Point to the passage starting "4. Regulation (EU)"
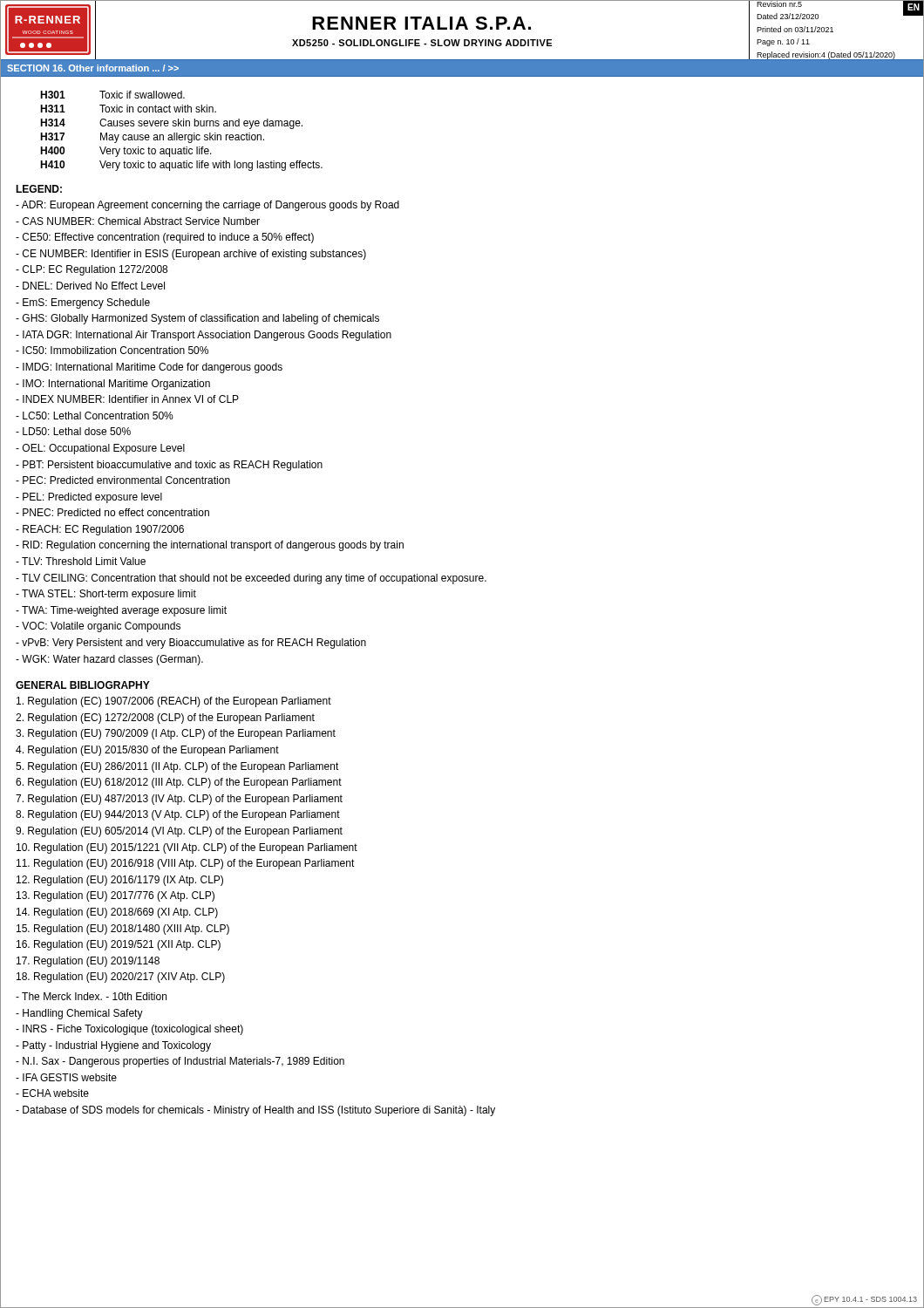This screenshot has width=924, height=1308. tap(147, 750)
